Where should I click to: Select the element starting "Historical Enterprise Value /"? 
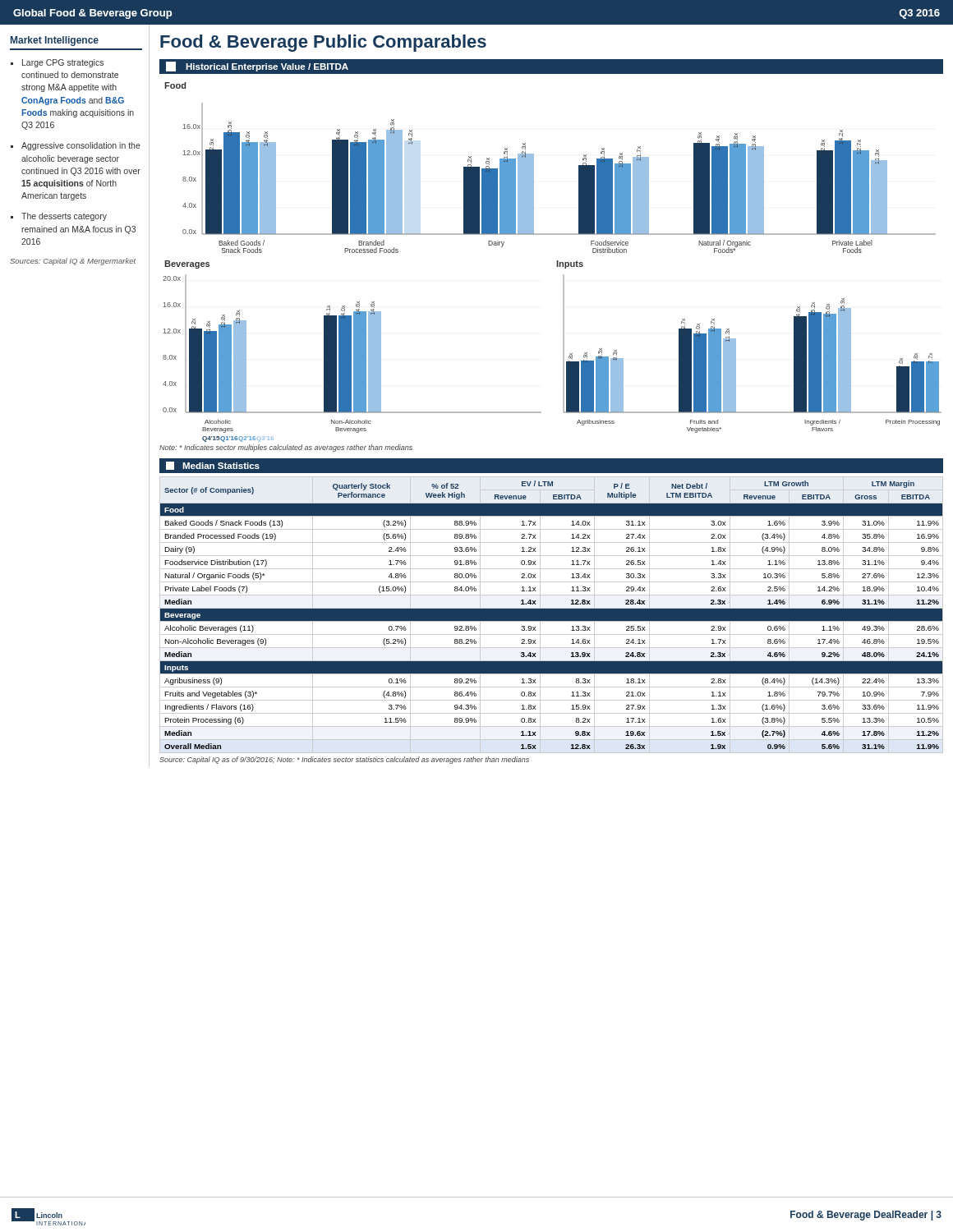tap(257, 67)
